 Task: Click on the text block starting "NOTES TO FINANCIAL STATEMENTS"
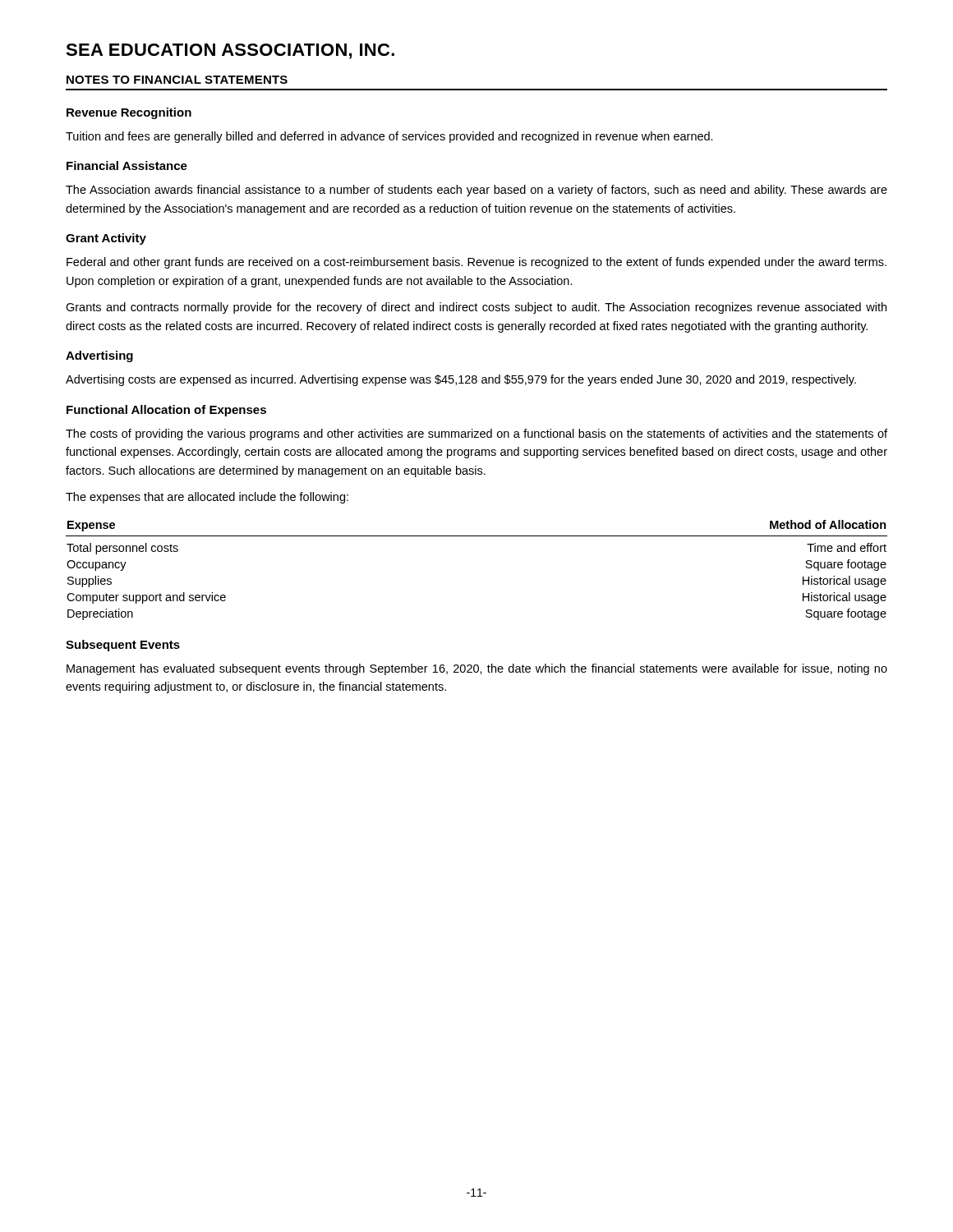177,79
